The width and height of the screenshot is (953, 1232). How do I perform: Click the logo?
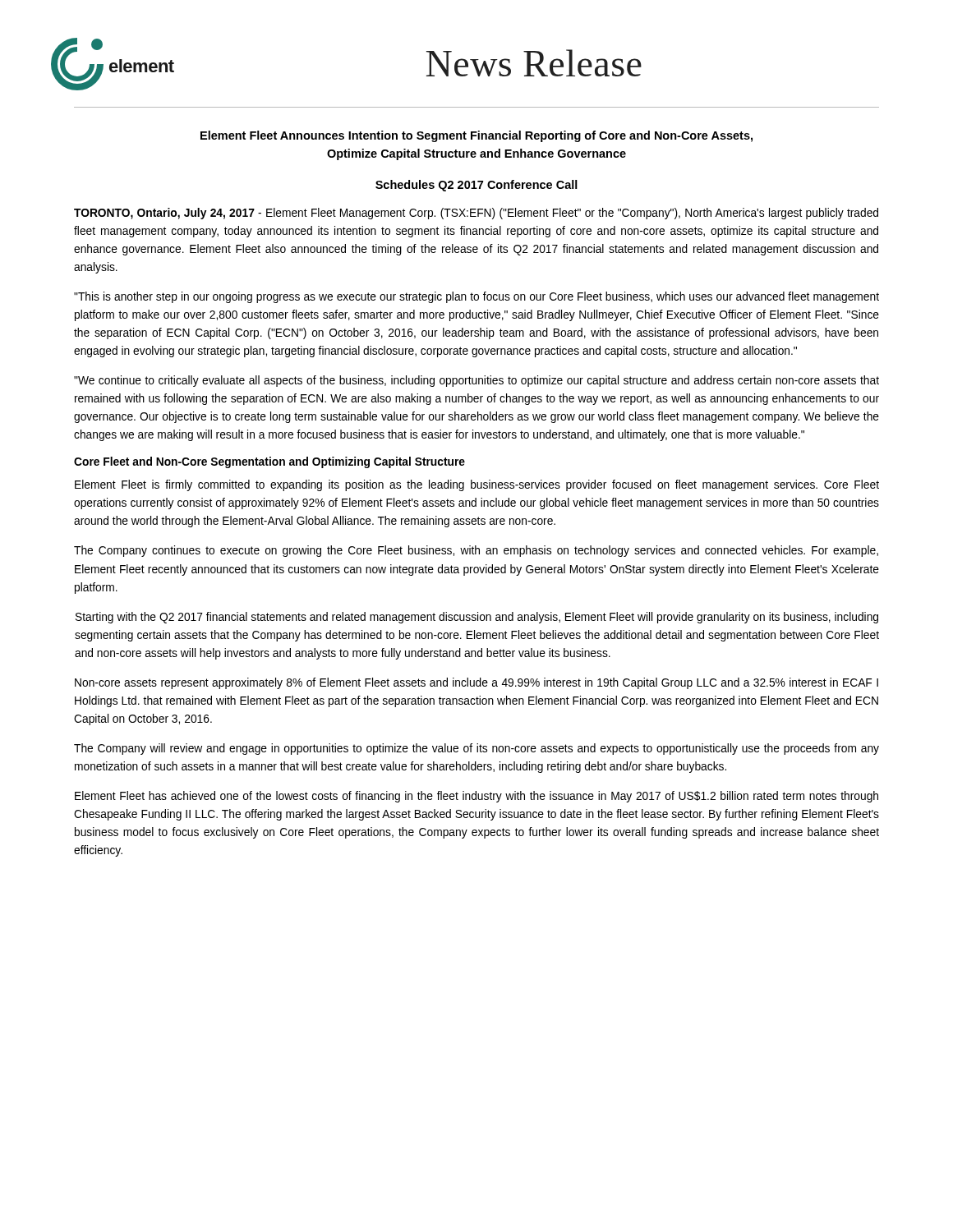point(115,64)
